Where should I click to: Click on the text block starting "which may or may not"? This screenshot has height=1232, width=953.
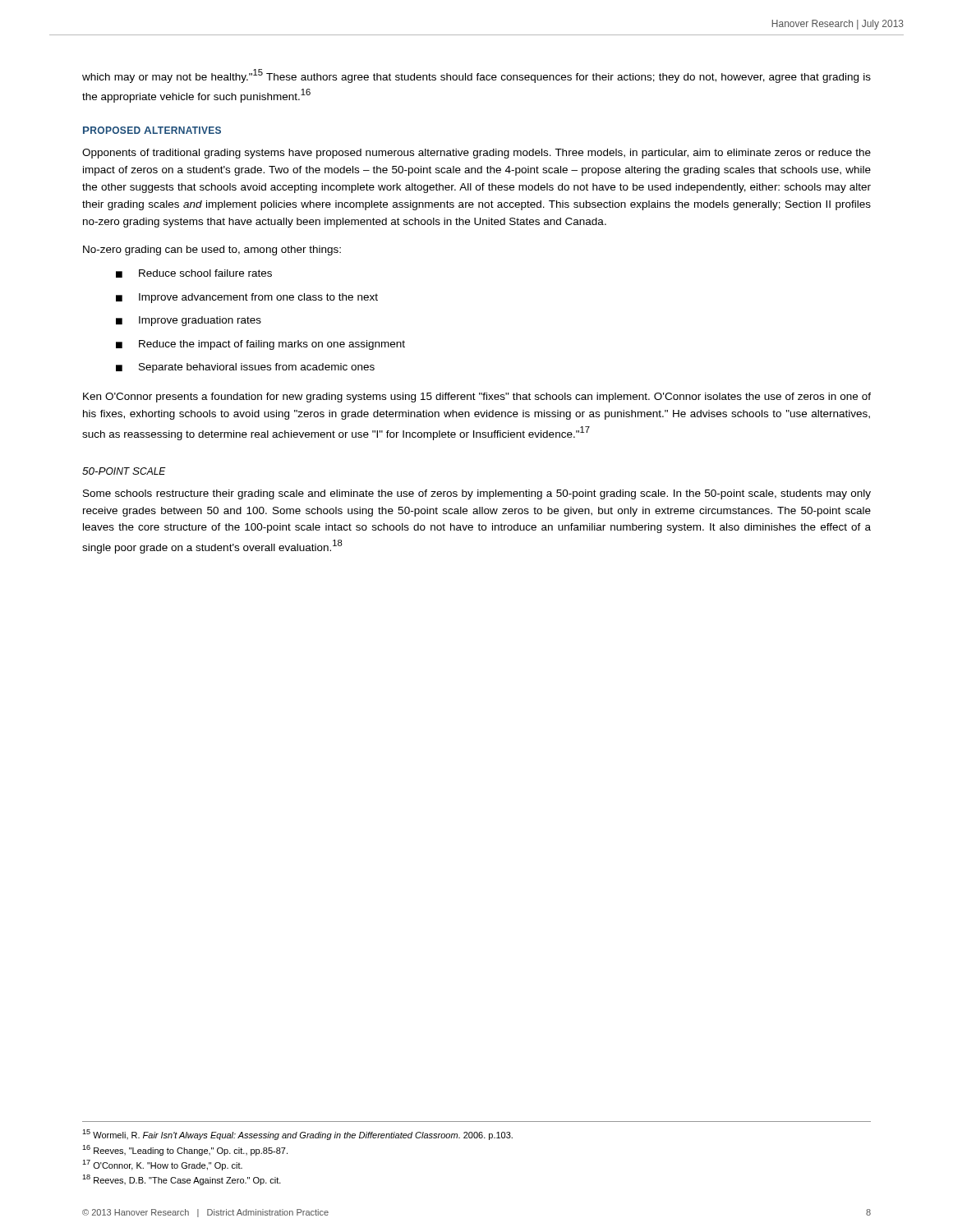coord(476,85)
